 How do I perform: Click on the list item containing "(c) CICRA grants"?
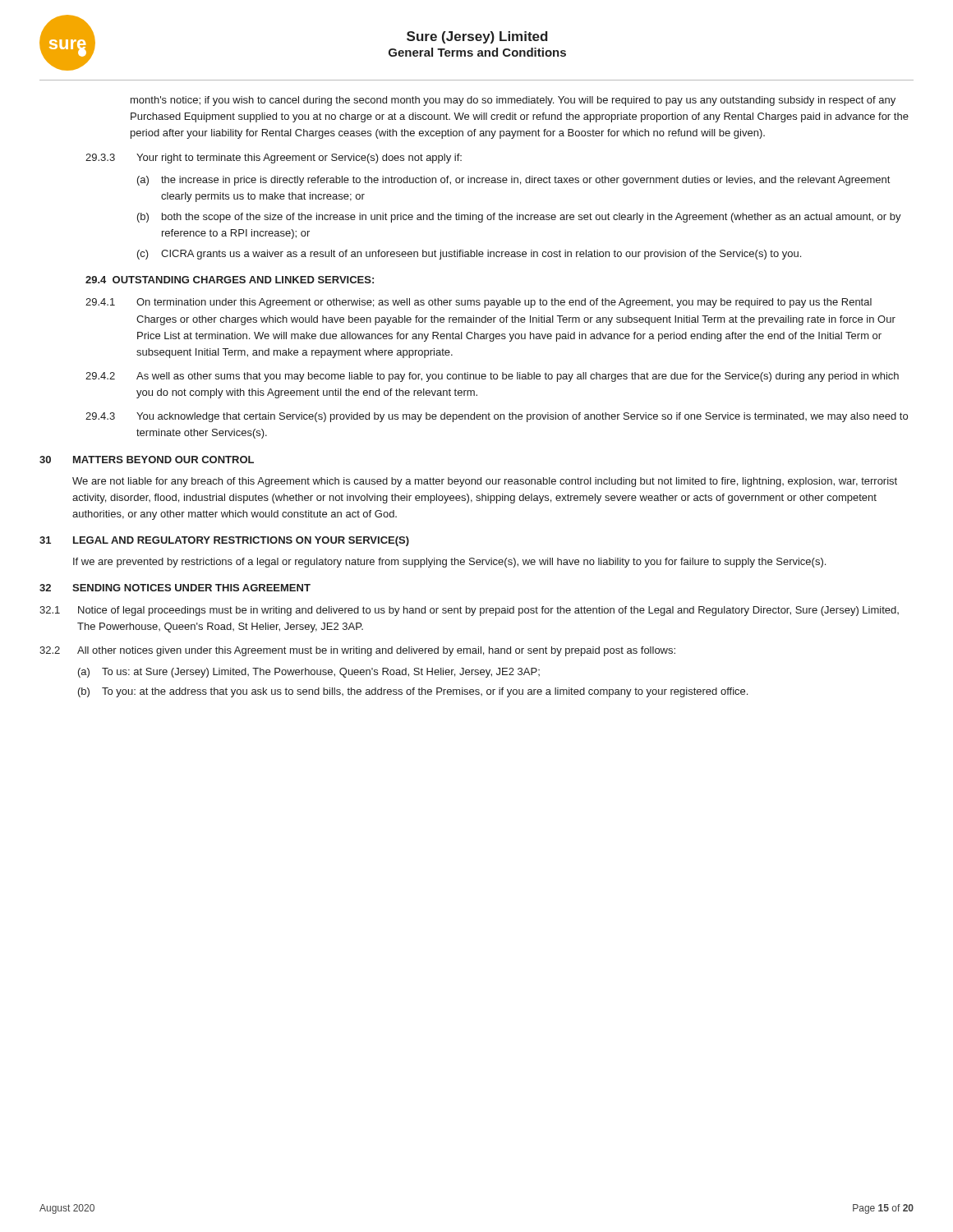tap(469, 254)
